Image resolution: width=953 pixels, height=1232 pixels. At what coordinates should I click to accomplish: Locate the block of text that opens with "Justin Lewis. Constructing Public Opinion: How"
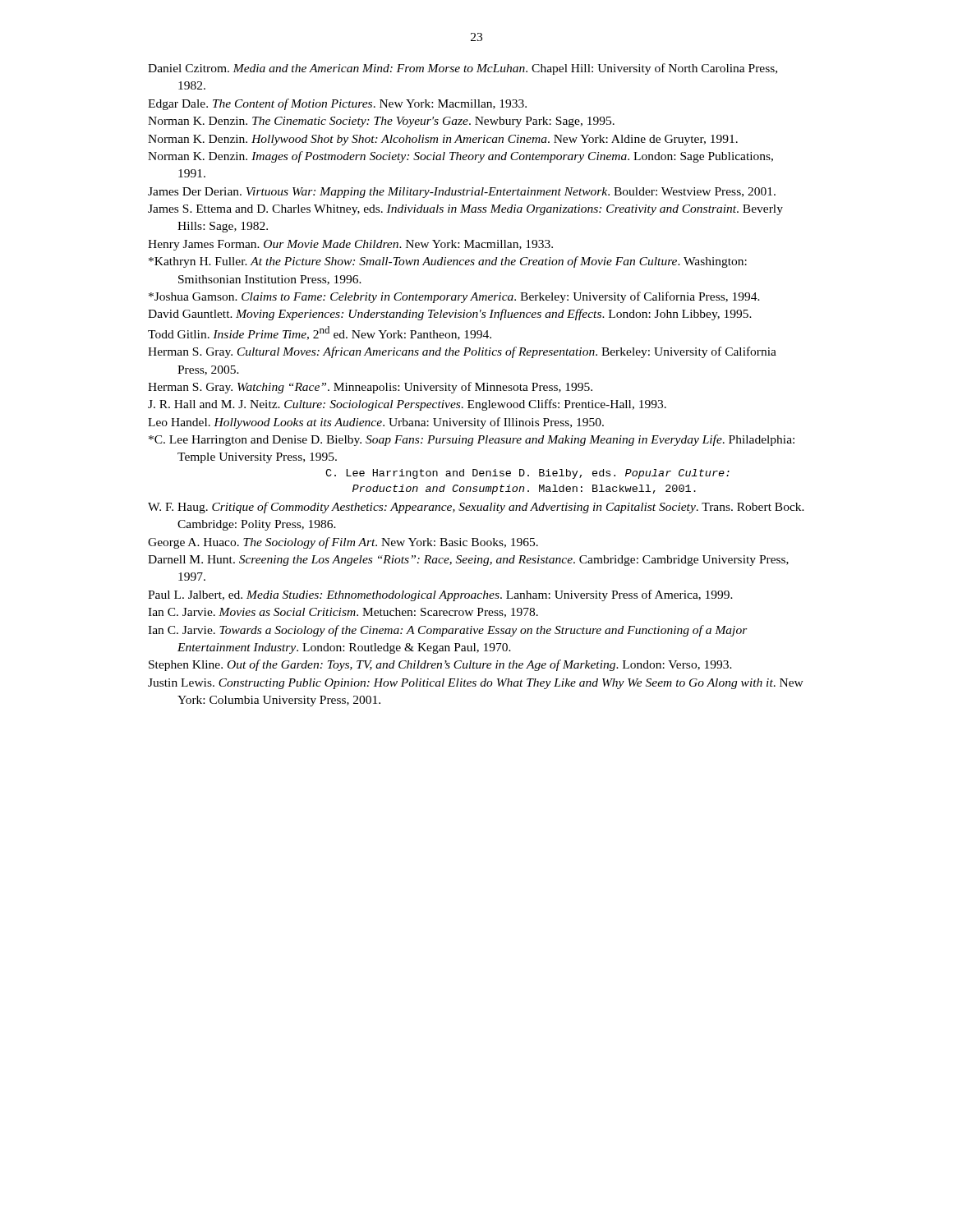tap(476, 691)
